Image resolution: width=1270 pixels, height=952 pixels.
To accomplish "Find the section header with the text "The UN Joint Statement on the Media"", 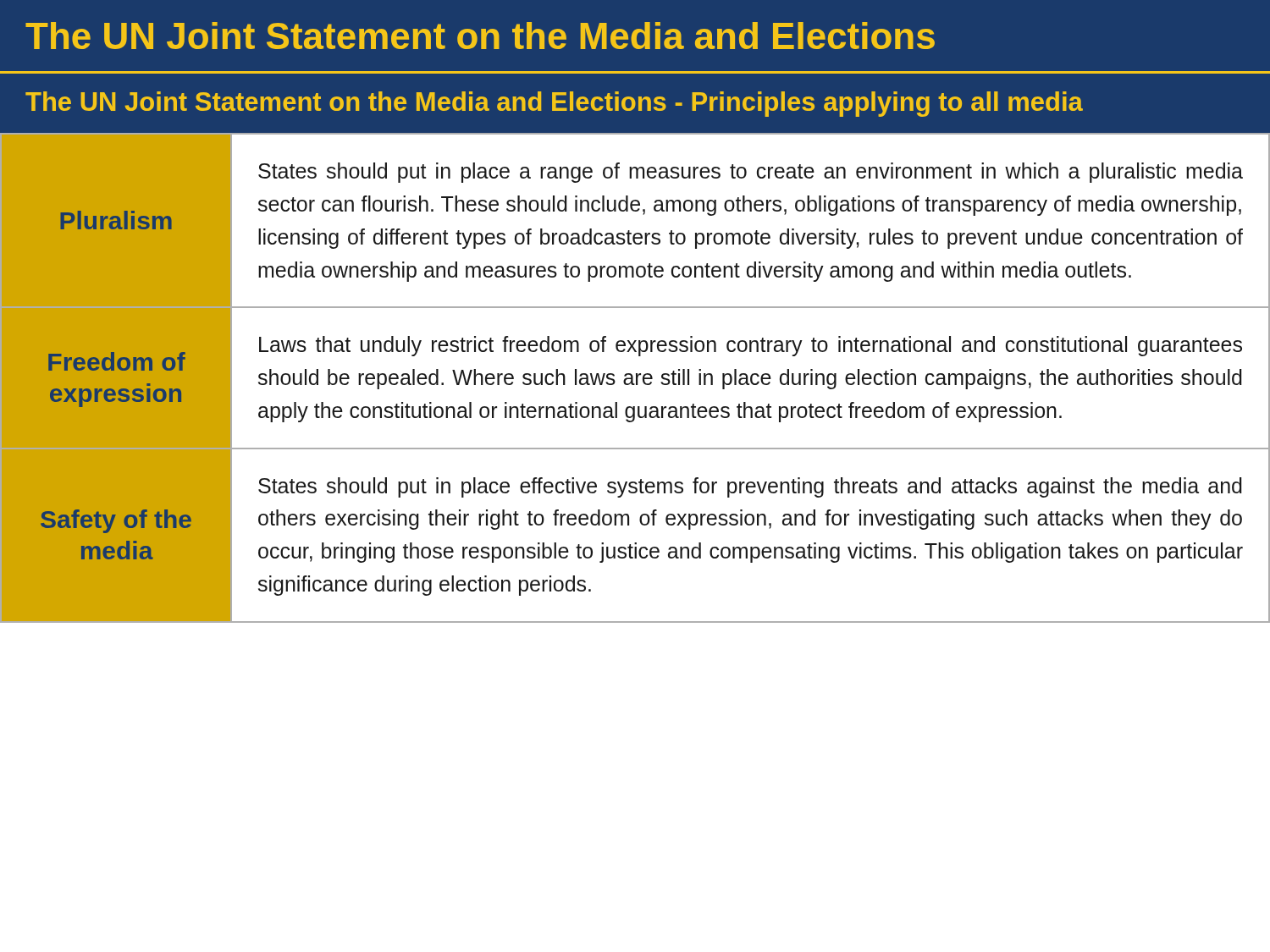I will coord(554,102).
